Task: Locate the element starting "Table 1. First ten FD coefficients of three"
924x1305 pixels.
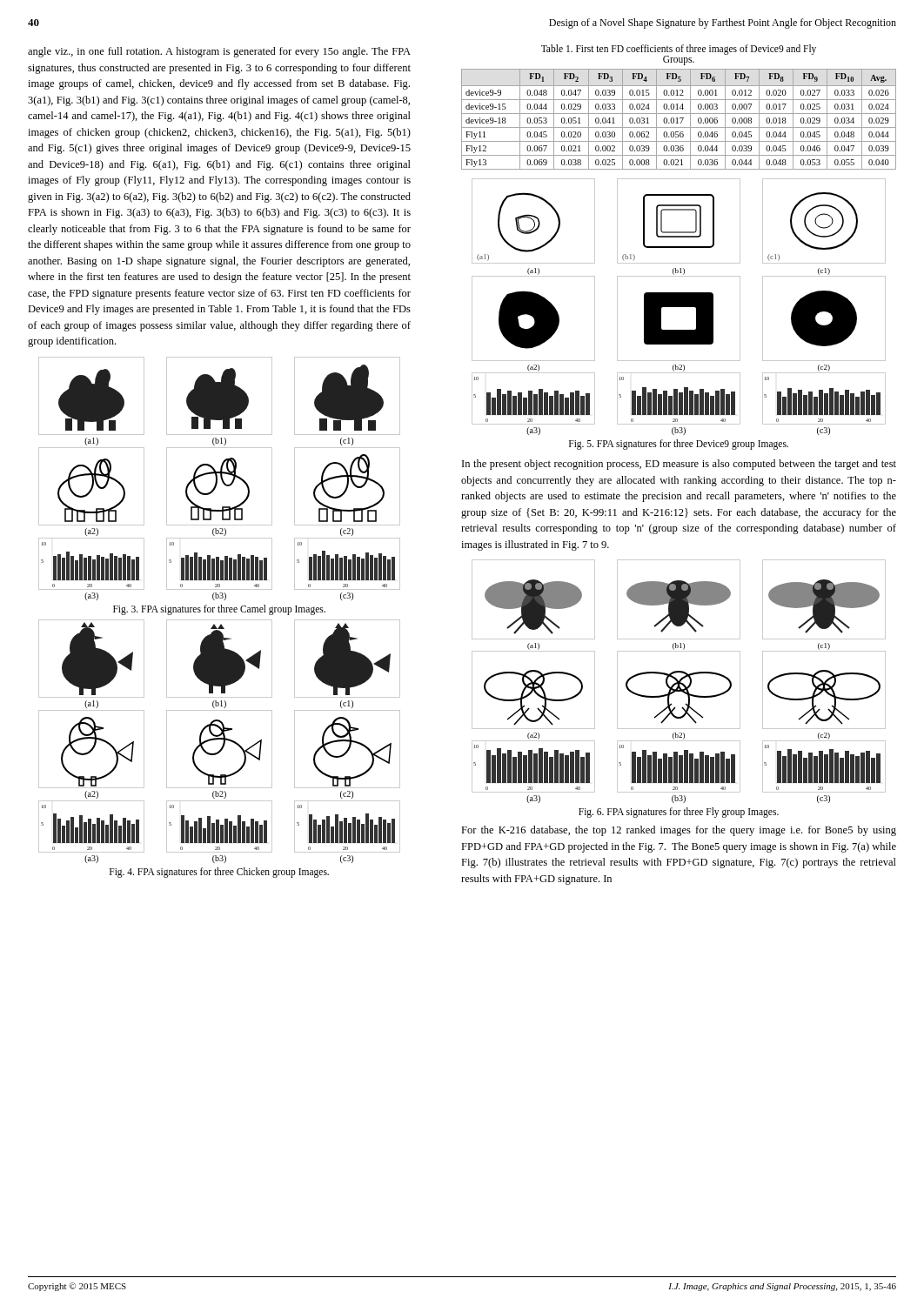Action: (679, 54)
